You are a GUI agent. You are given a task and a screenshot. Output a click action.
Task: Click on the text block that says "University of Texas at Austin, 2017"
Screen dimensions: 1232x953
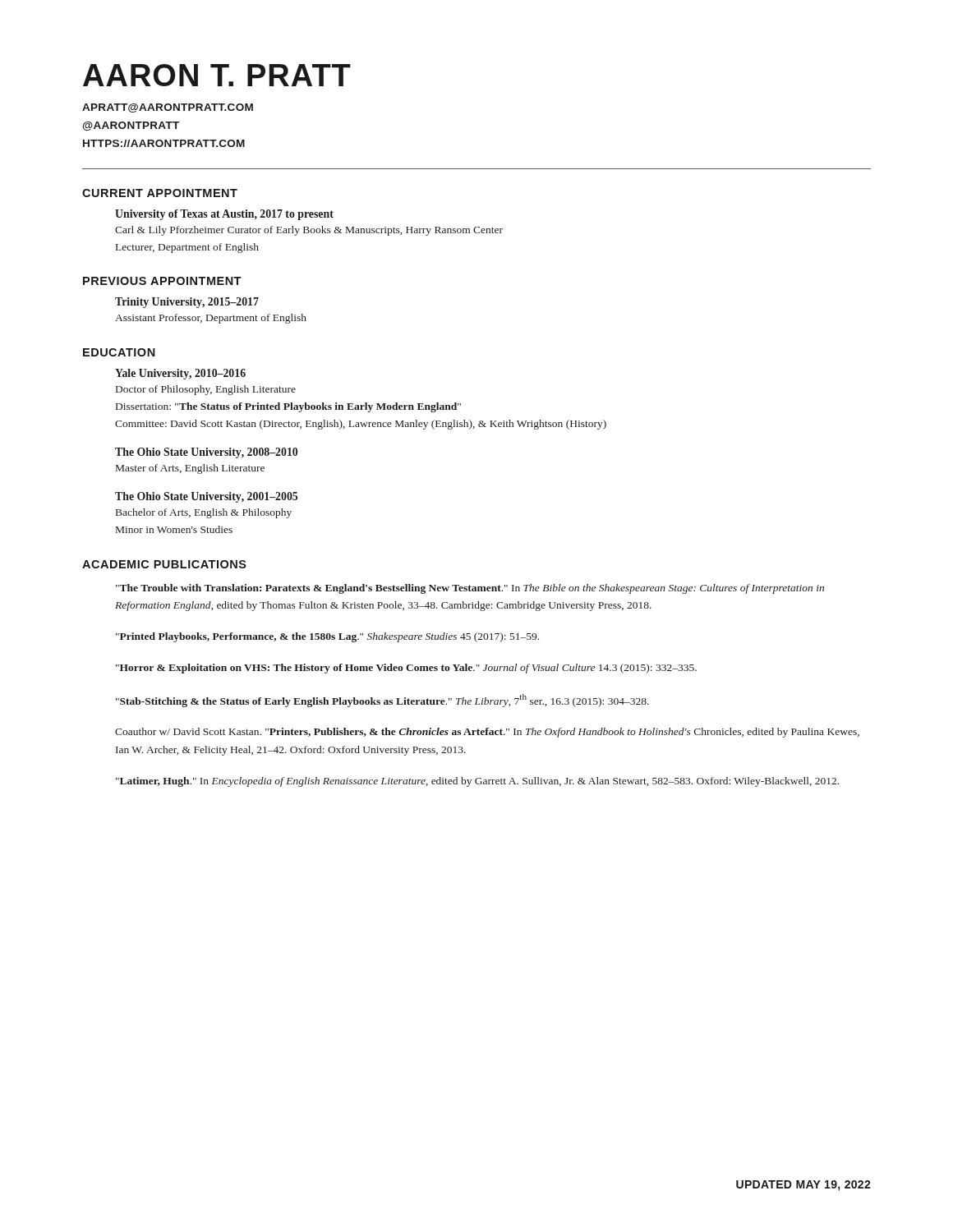pos(493,232)
